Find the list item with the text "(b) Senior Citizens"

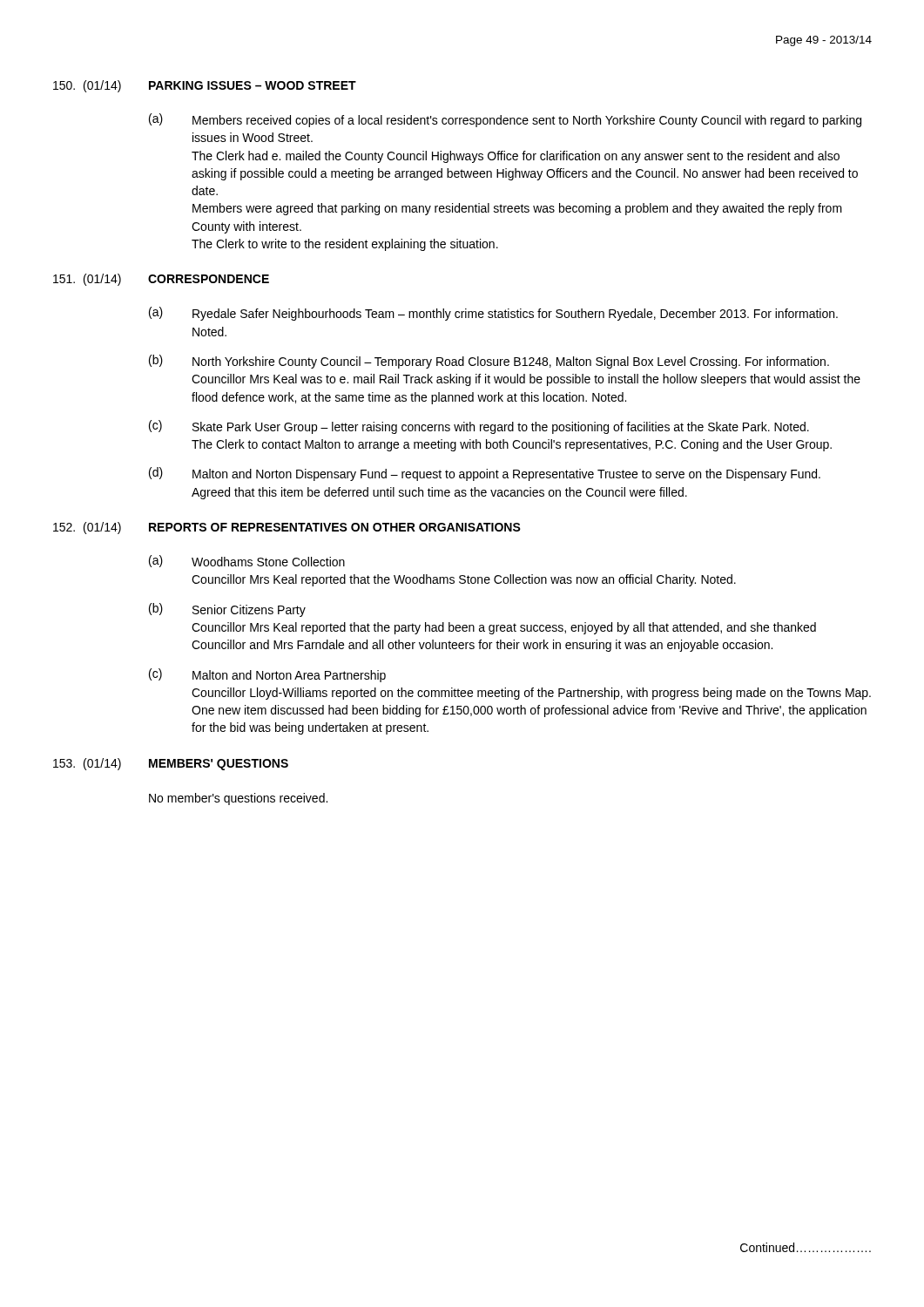click(510, 627)
